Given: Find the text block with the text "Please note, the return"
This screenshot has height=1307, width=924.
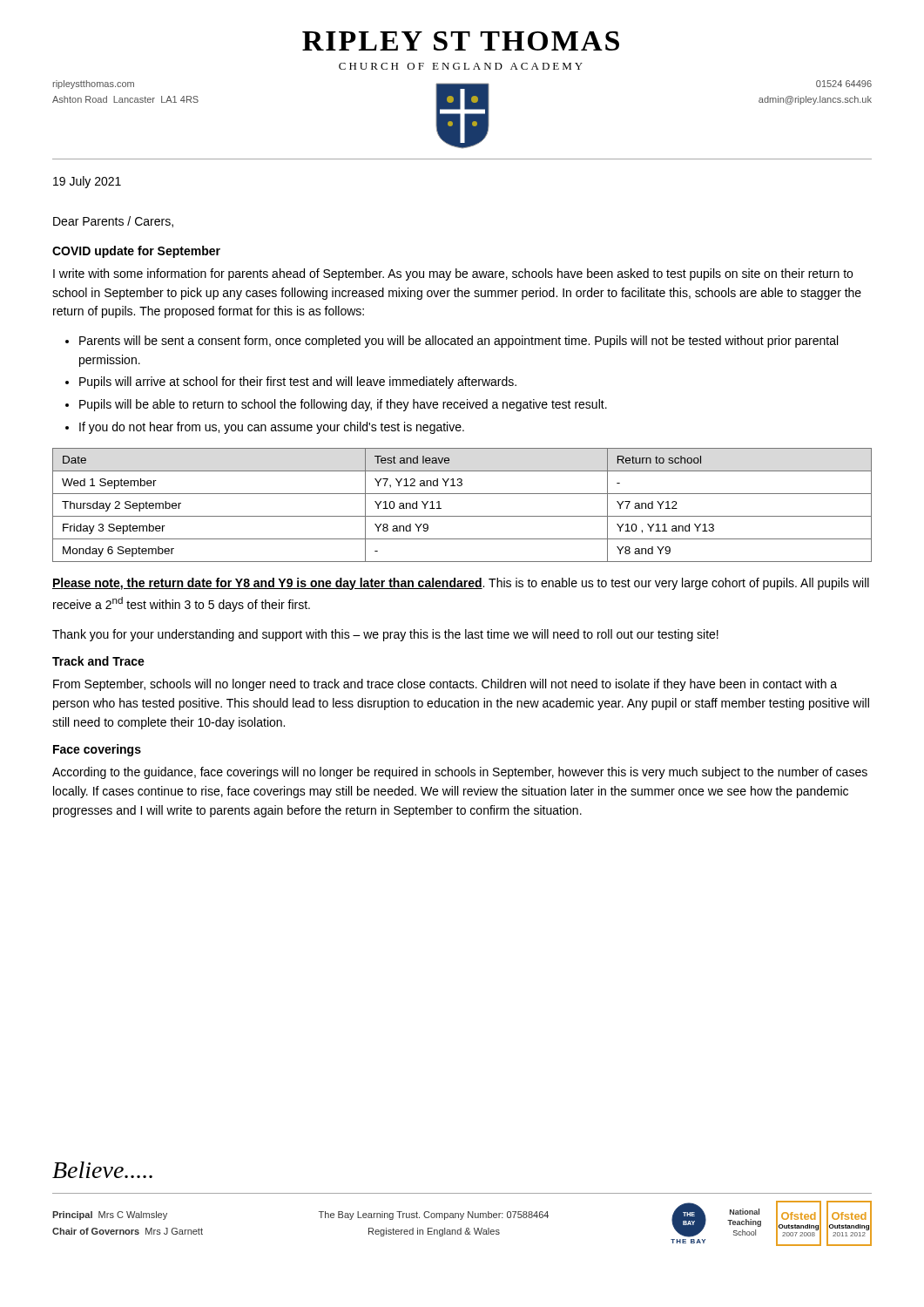Looking at the screenshot, I should tap(461, 594).
